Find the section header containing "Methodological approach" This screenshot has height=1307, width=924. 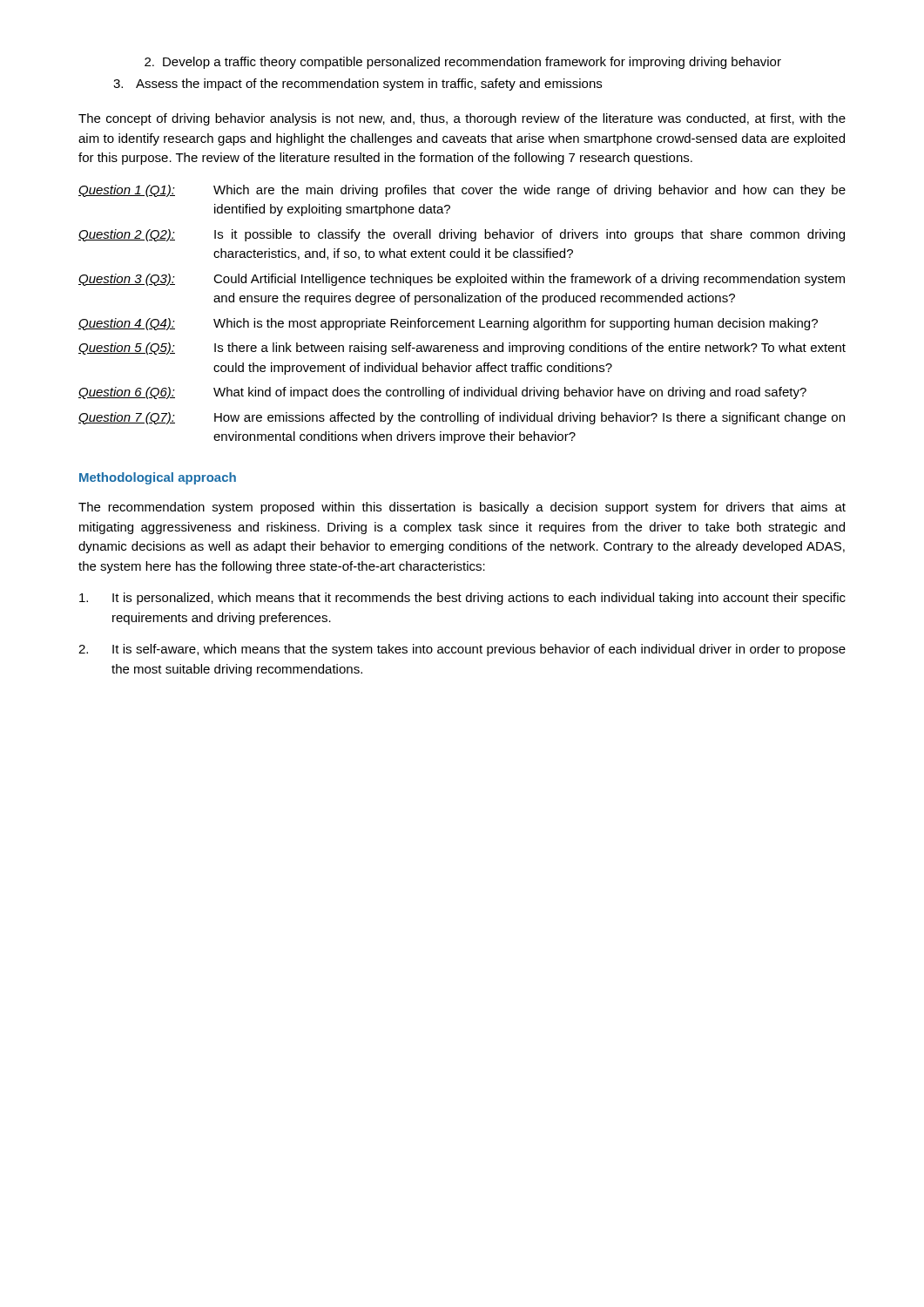(157, 477)
